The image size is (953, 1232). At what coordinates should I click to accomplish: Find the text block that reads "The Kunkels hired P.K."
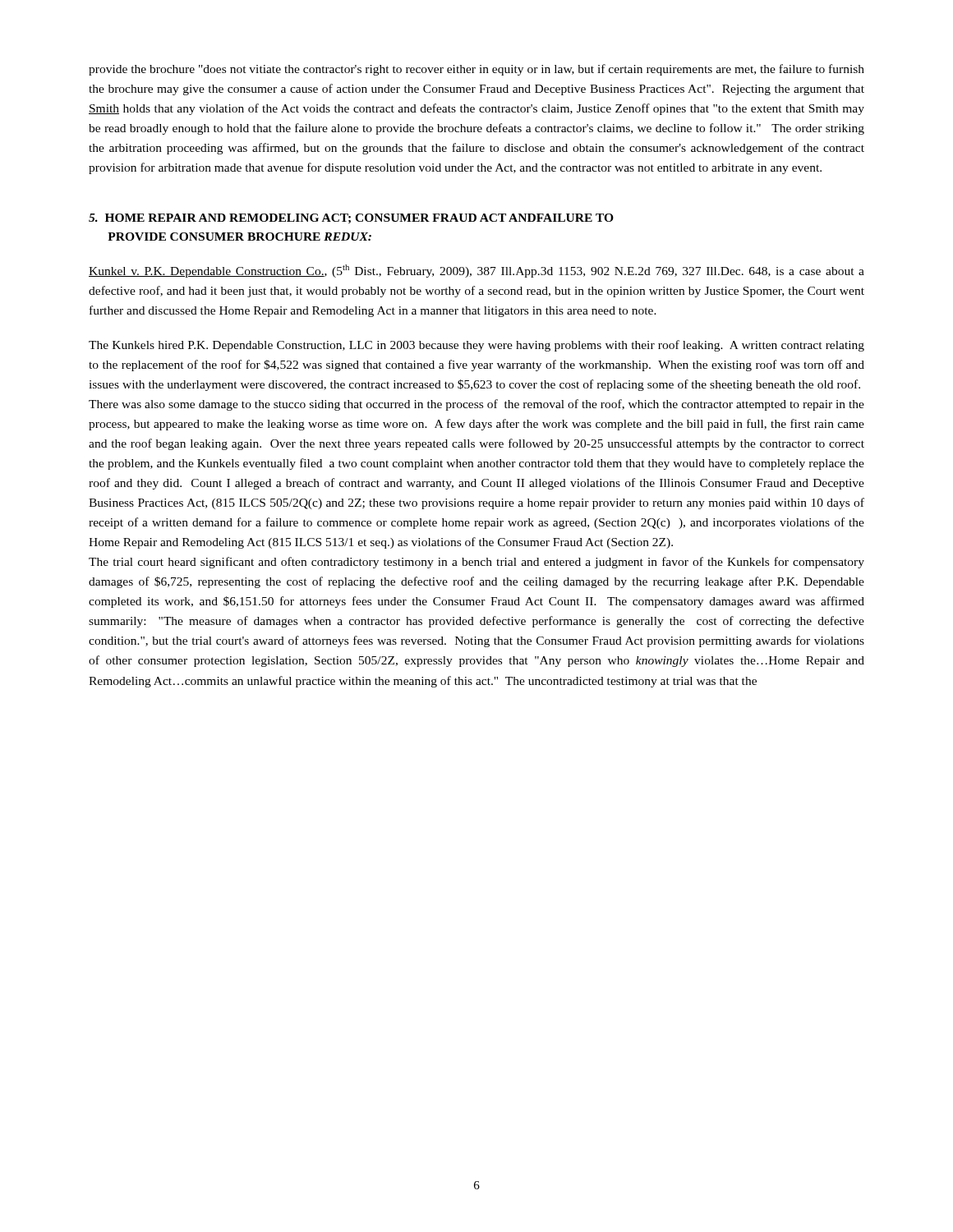[x=476, y=512]
